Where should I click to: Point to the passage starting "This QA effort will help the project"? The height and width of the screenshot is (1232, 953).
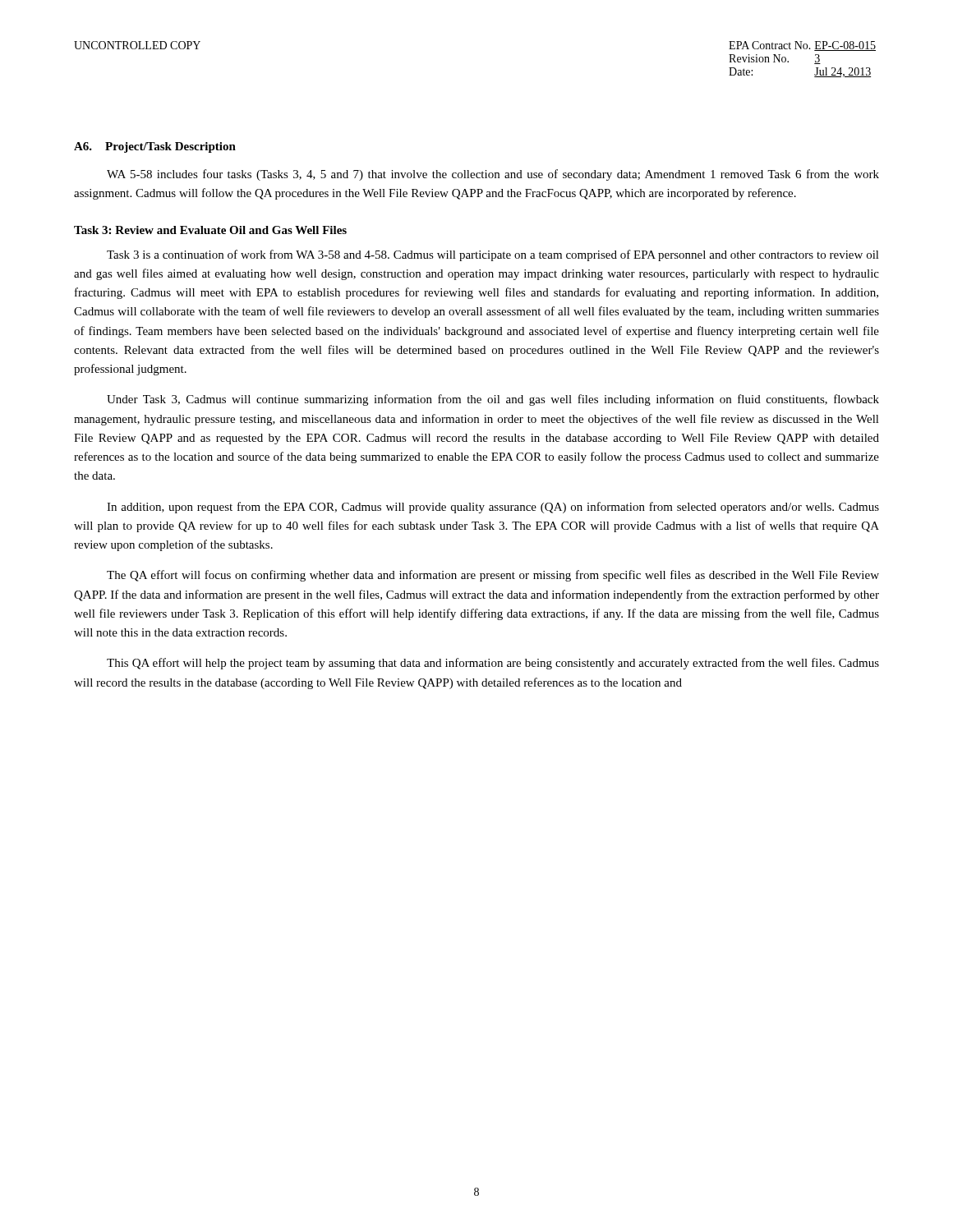coord(476,673)
